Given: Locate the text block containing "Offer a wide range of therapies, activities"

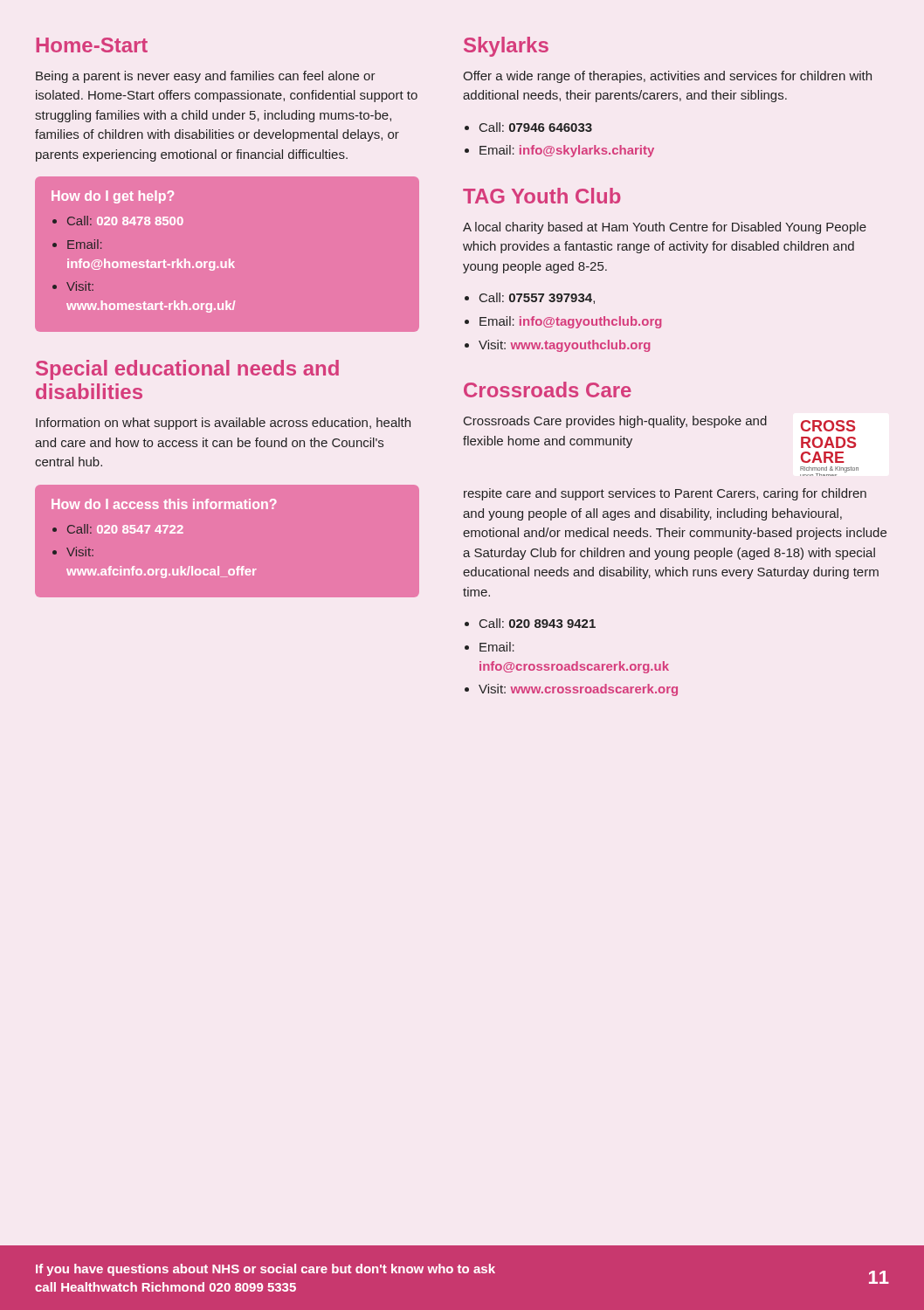Looking at the screenshot, I should pos(676,86).
